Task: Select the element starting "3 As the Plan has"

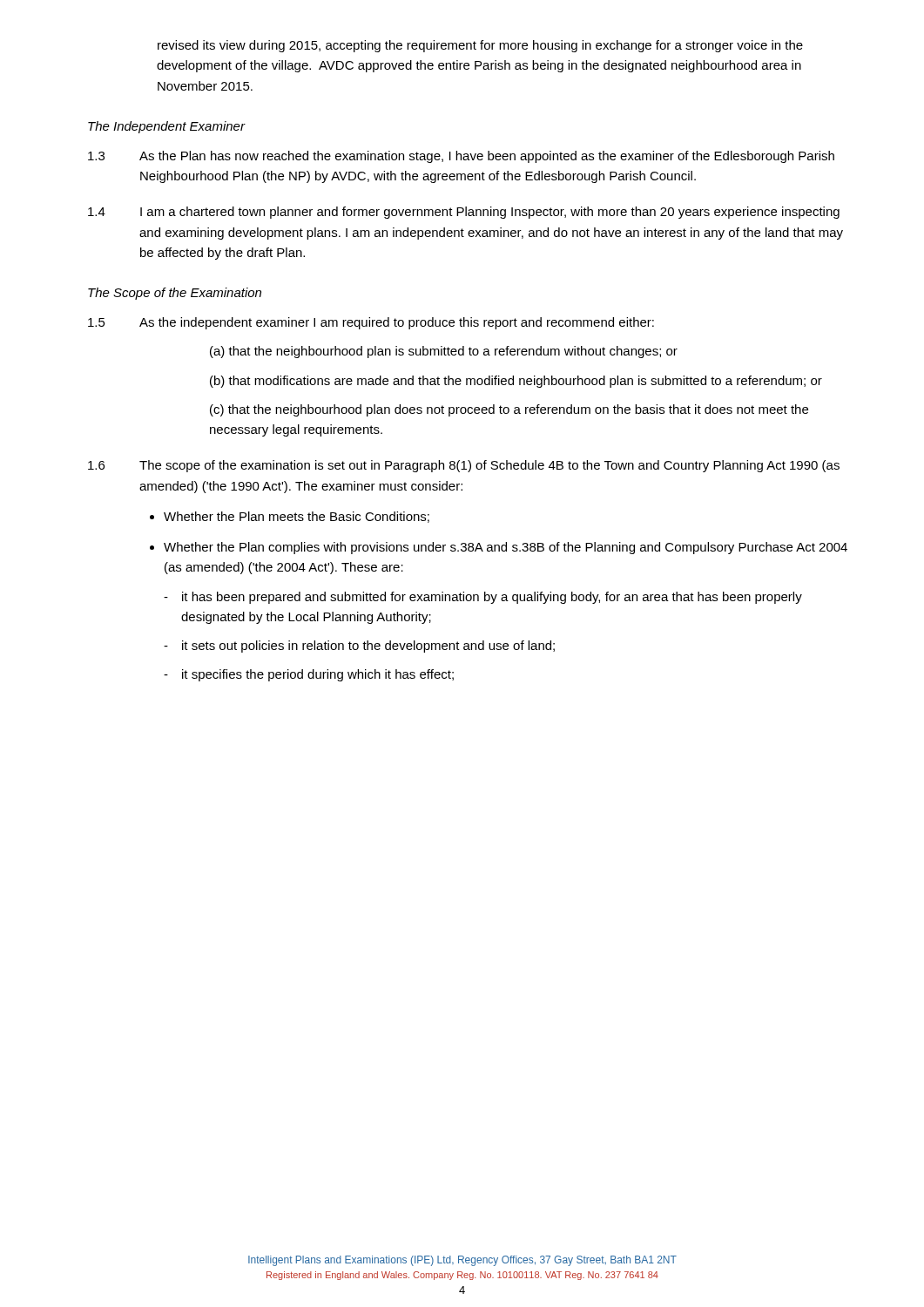Action: [471, 166]
